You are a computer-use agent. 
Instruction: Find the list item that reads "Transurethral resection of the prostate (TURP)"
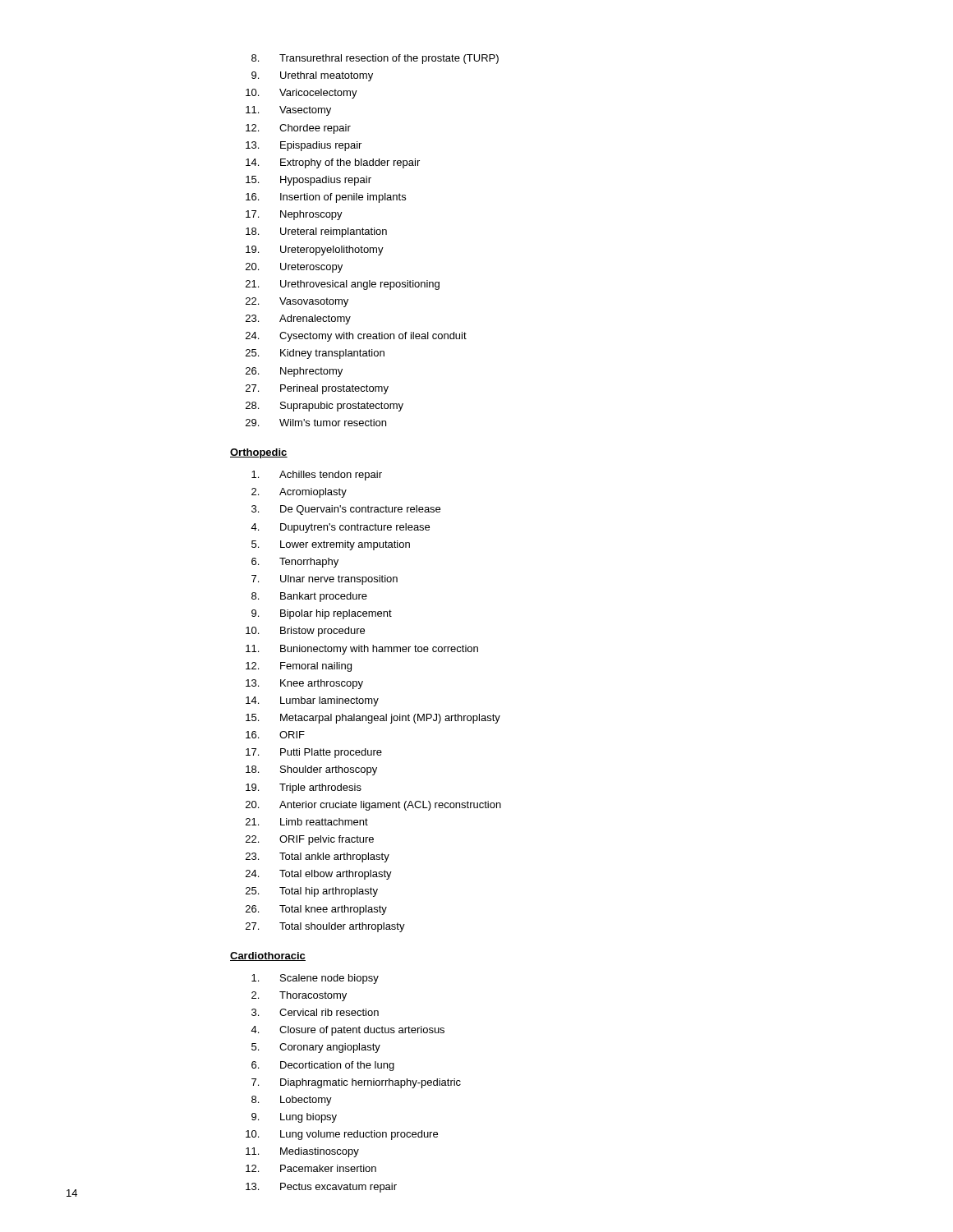tap(375, 59)
